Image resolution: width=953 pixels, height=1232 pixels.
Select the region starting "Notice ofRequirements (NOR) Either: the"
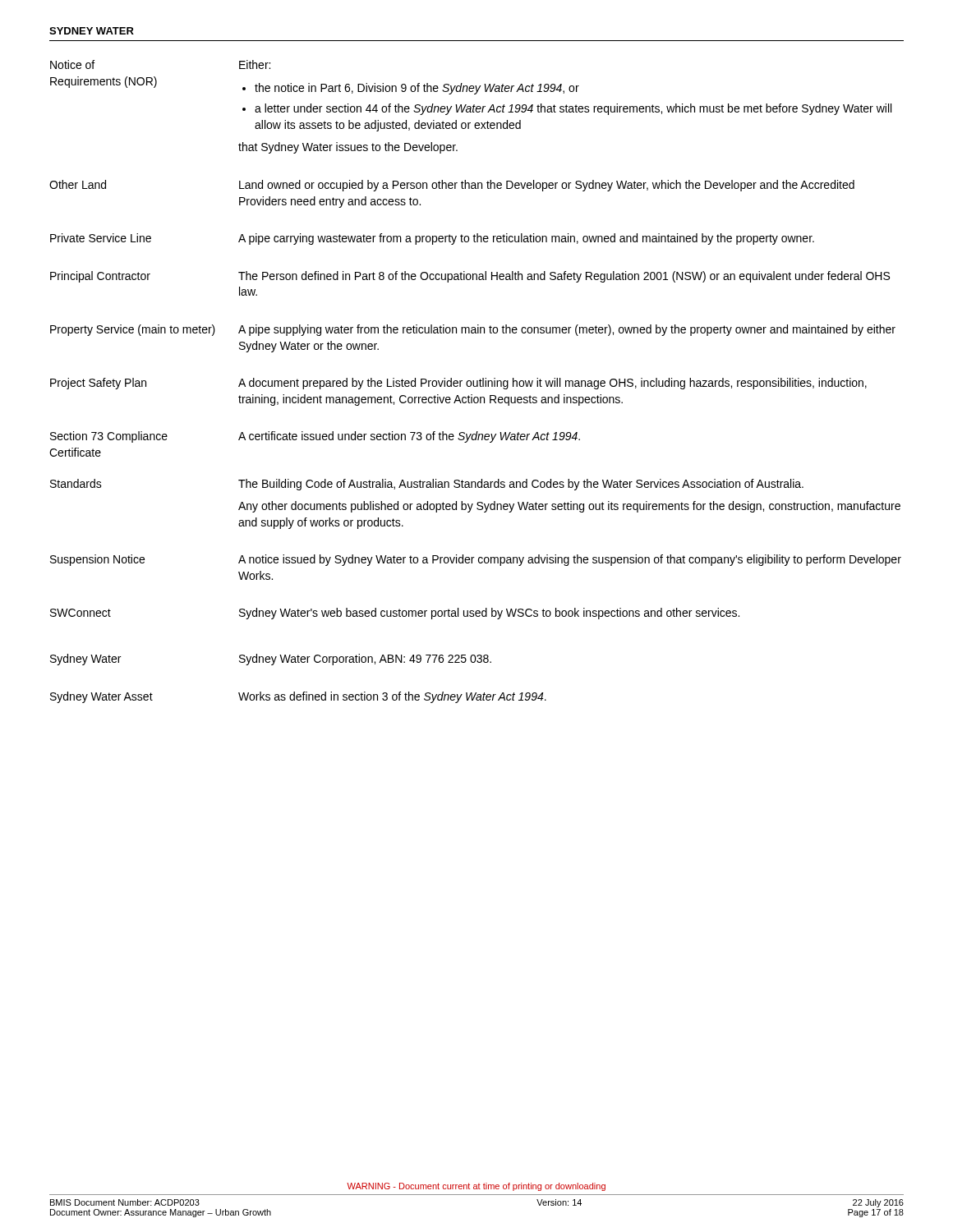pyautogui.click(x=476, y=110)
